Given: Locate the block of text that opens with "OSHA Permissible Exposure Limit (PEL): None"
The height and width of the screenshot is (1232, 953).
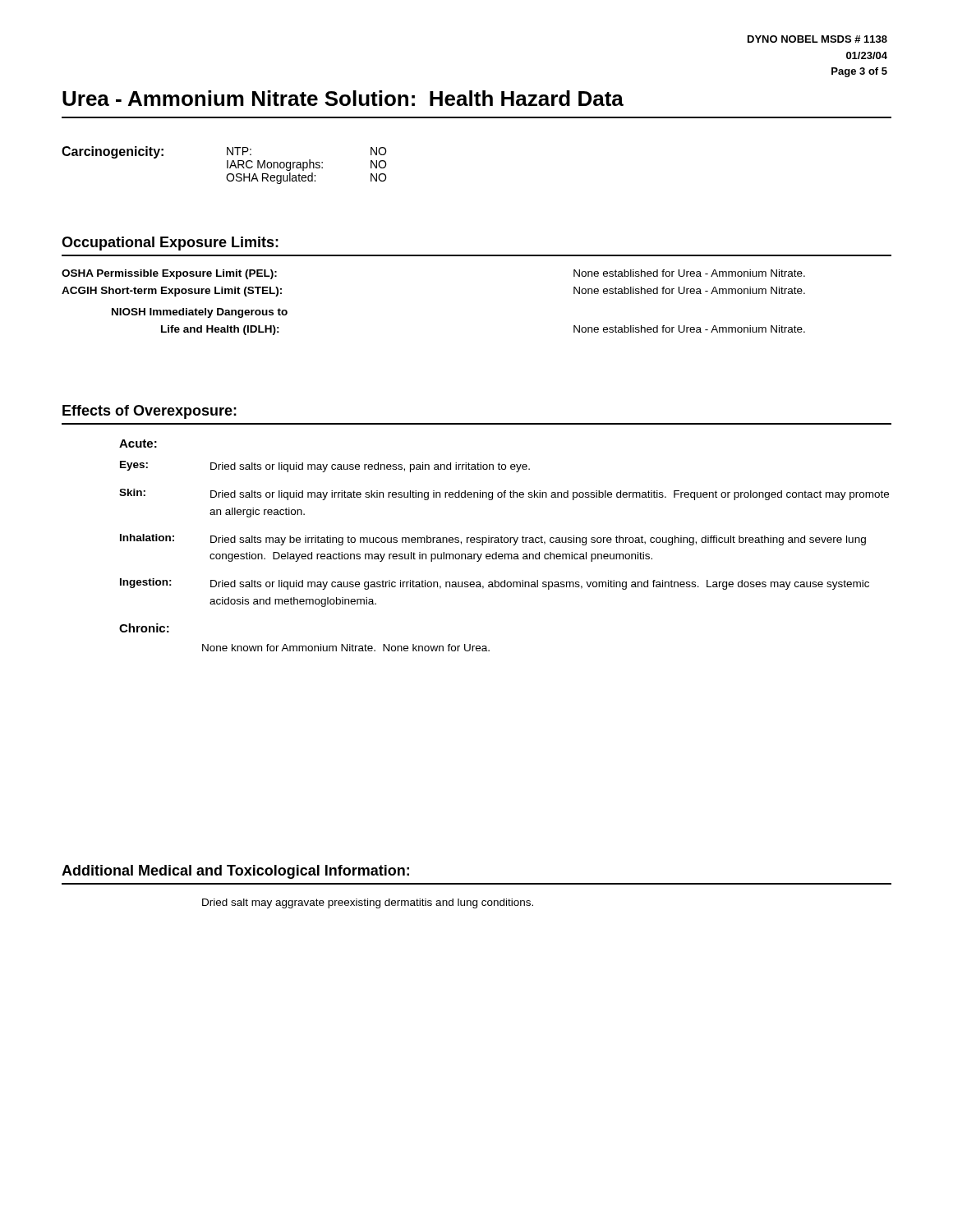Looking at the screenshot, I should tap(168, 273).
